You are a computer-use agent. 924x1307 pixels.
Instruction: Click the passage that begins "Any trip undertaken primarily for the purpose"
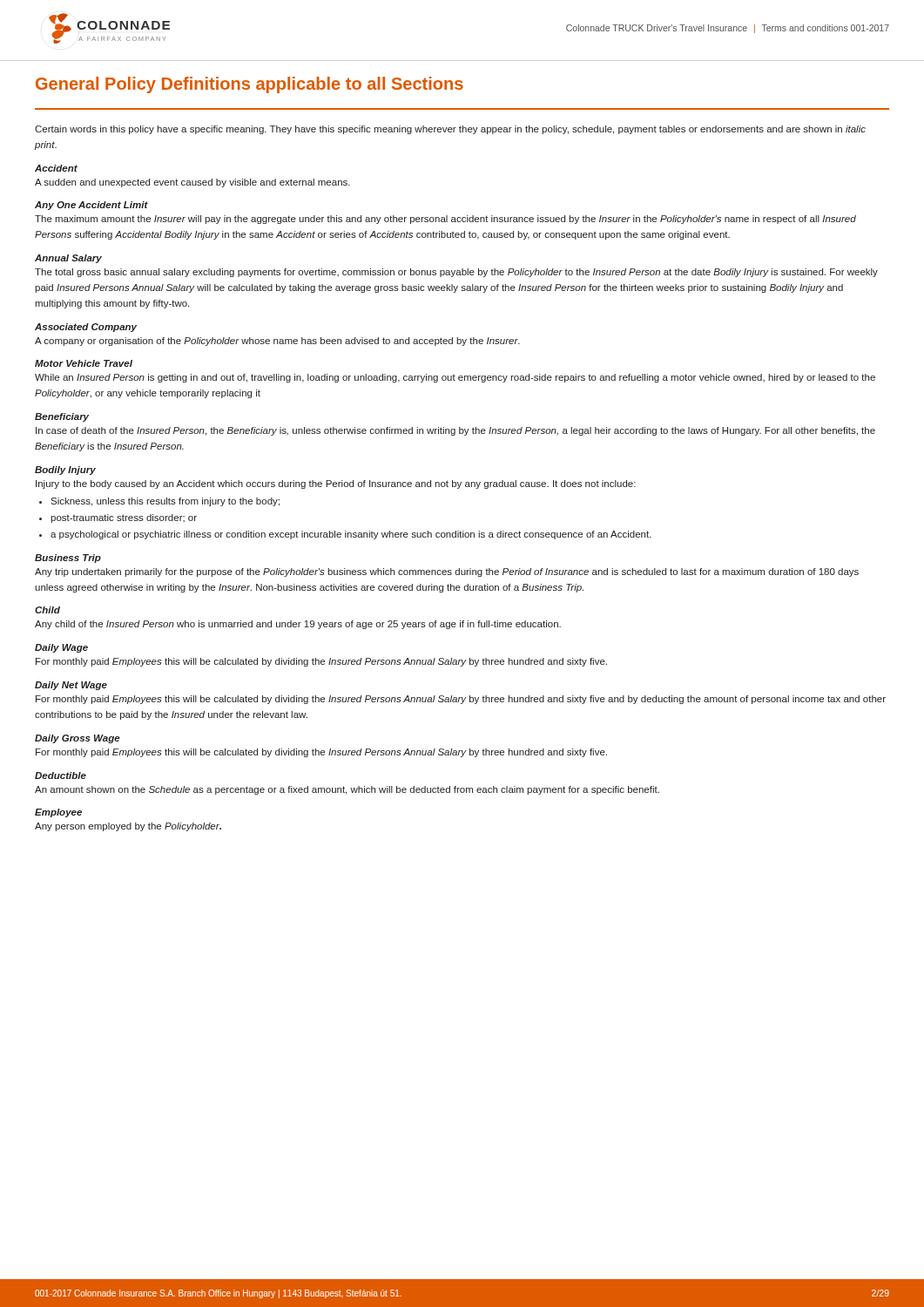tap(447, 579)
